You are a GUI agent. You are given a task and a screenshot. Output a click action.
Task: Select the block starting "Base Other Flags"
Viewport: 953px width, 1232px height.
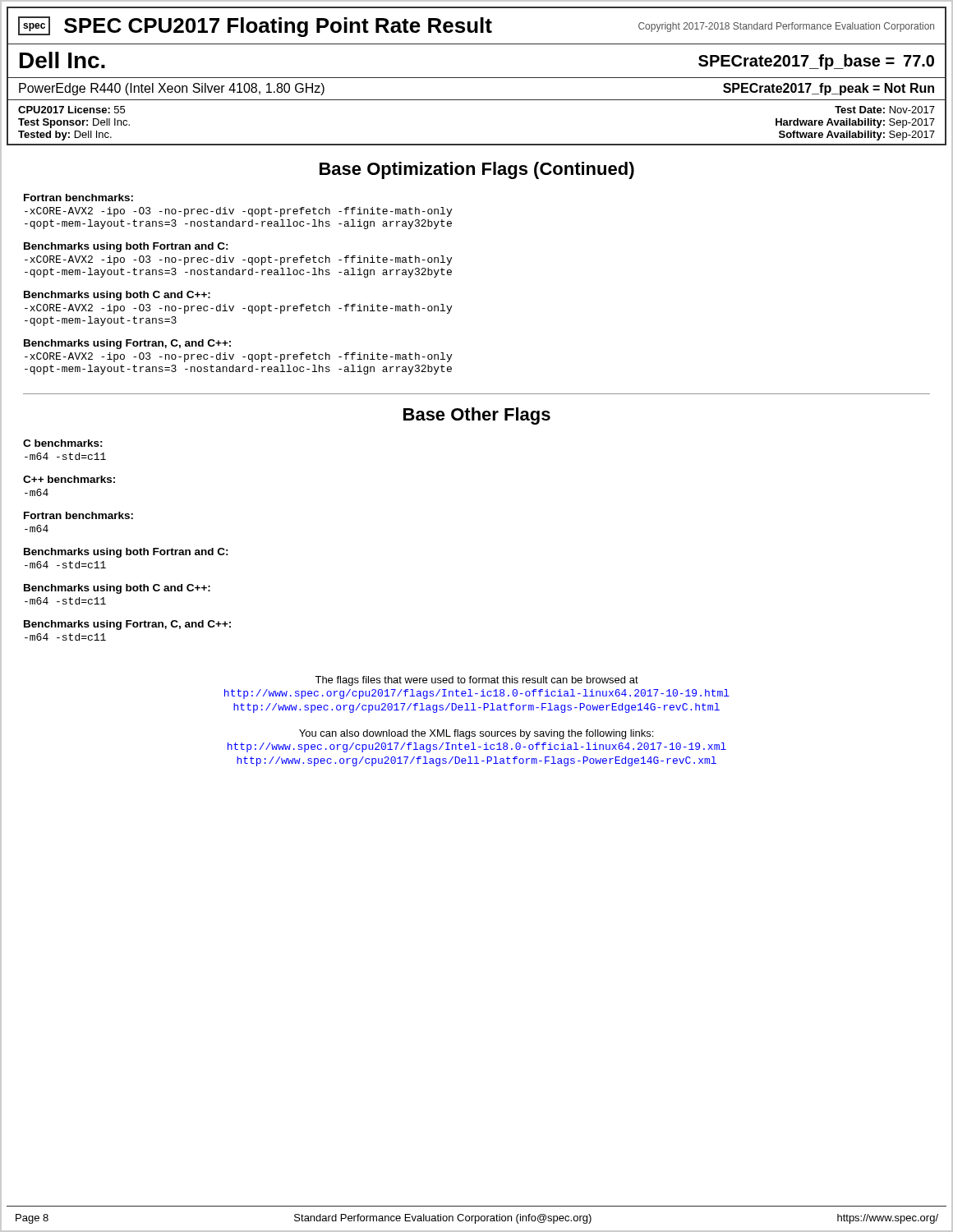tap(476, 414)
